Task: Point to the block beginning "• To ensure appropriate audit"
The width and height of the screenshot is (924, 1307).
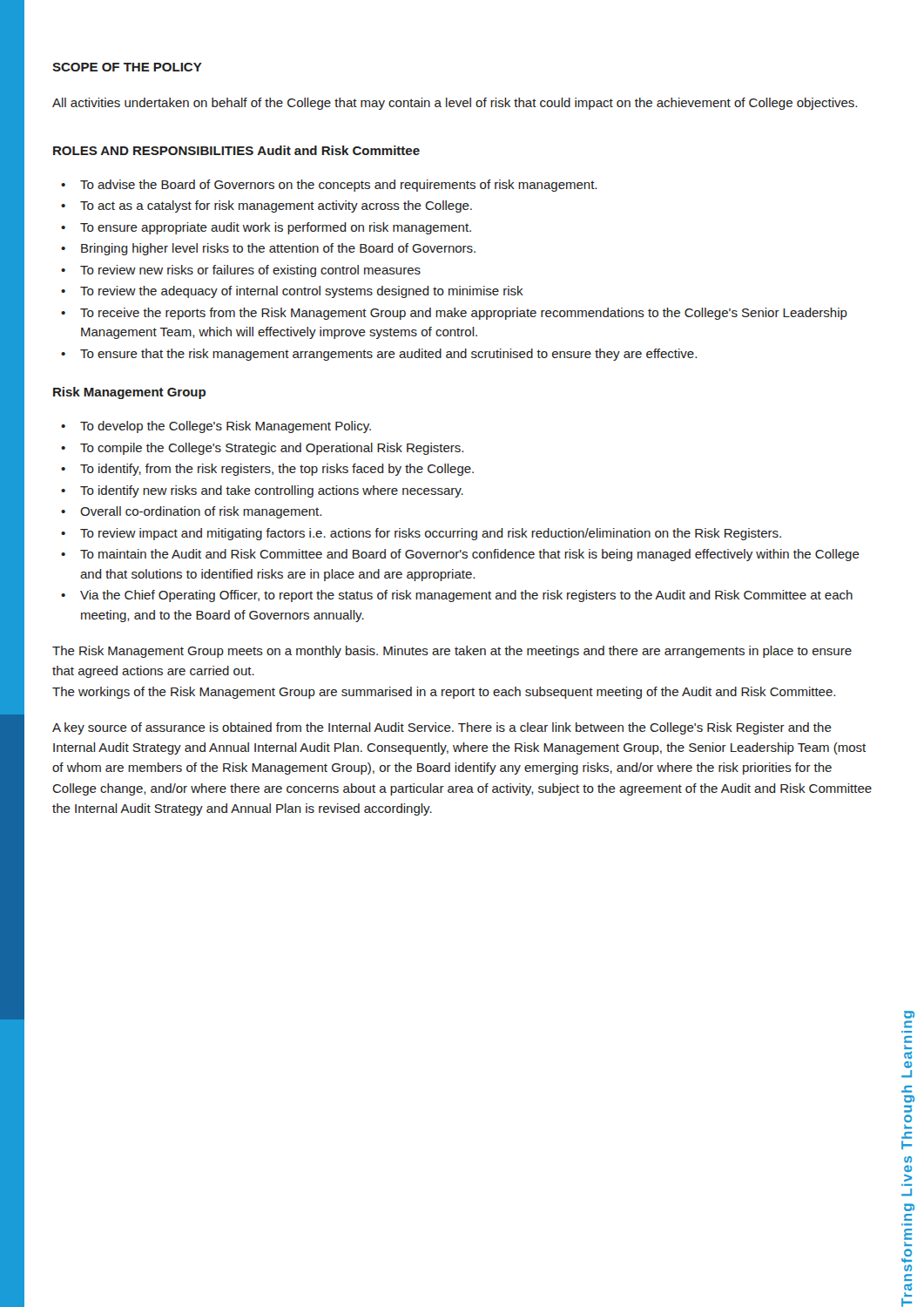Action: (x=469, y=227)
